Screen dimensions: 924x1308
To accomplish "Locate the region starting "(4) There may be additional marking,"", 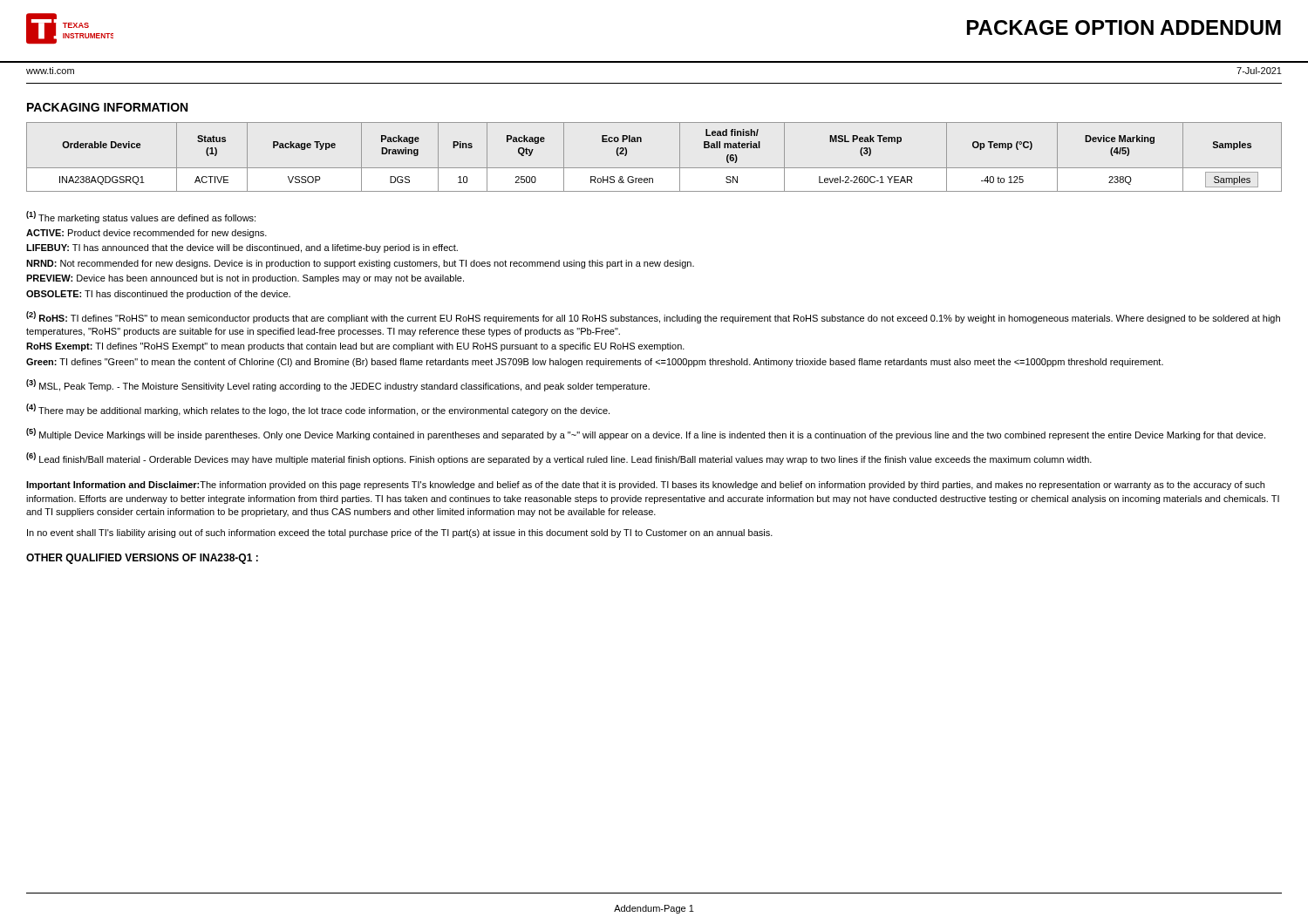I will pos(318,410).
